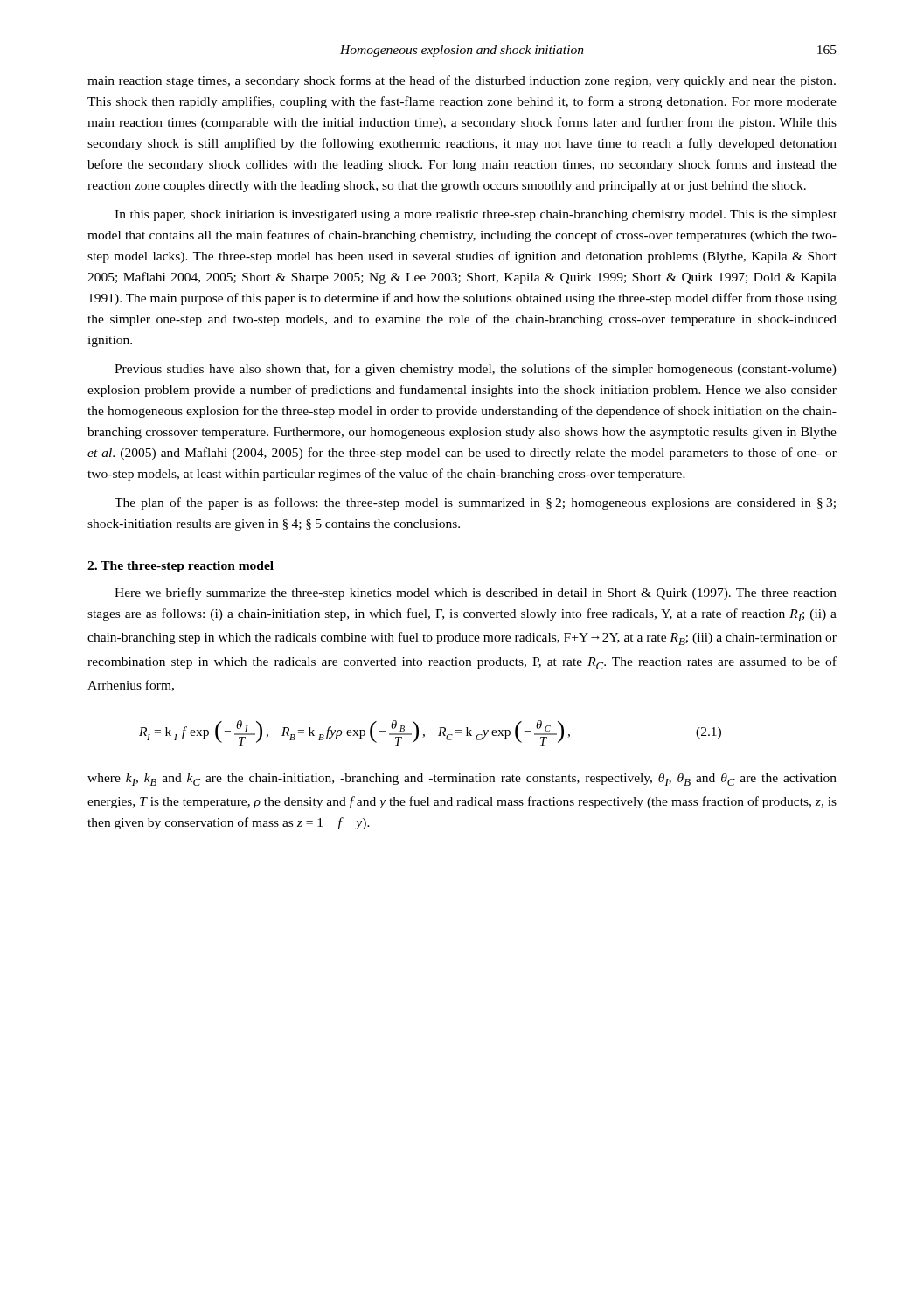The width and height of the screenshot is (924, 1311).
Task: Locate the region starting "2. The three-step reaction model"
Action: click(x=181, y=567)
